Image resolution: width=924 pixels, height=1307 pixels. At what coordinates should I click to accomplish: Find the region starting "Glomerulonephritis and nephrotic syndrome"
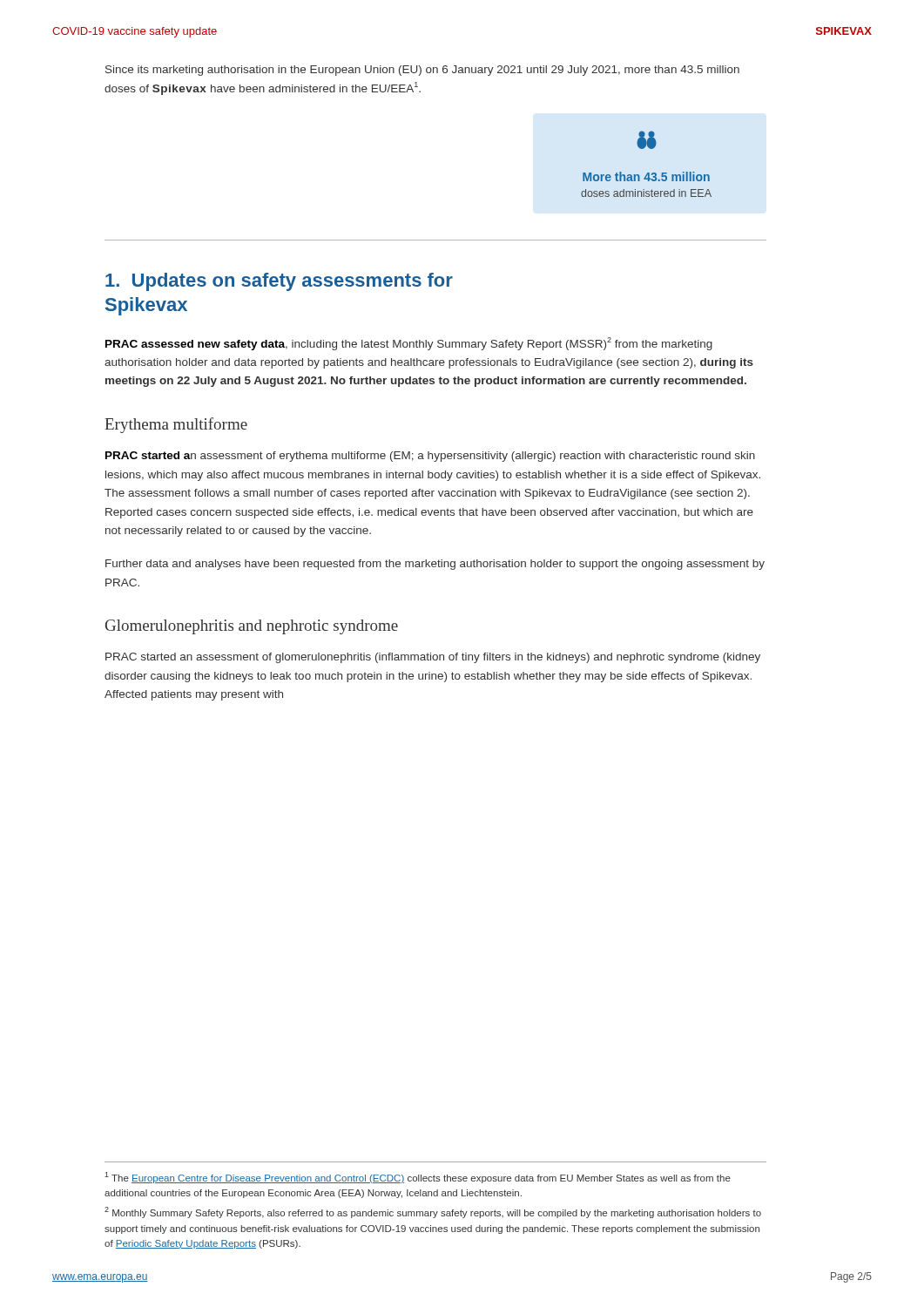point(251,625)
